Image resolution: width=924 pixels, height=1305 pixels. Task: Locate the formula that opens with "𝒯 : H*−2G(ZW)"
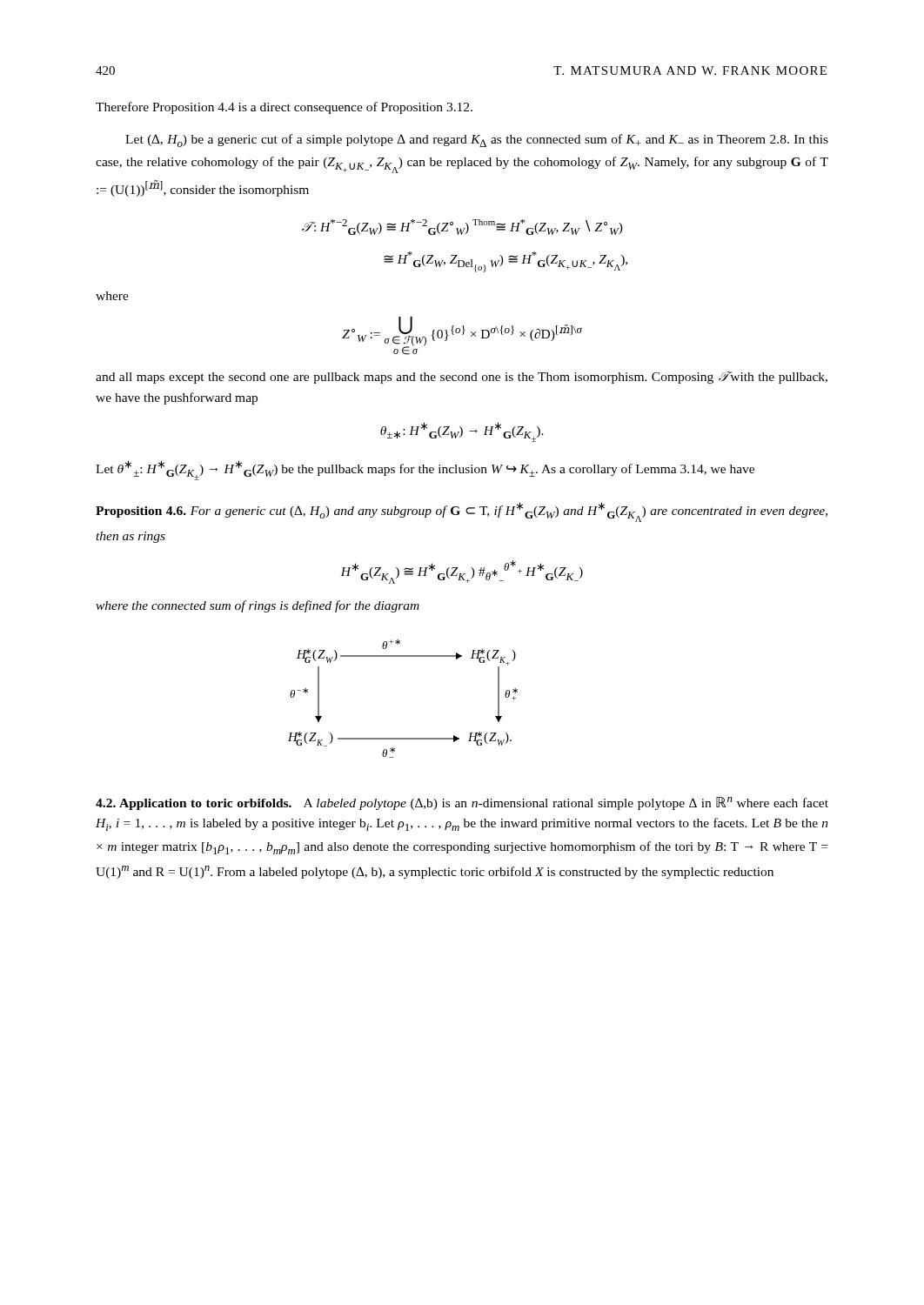462,244
